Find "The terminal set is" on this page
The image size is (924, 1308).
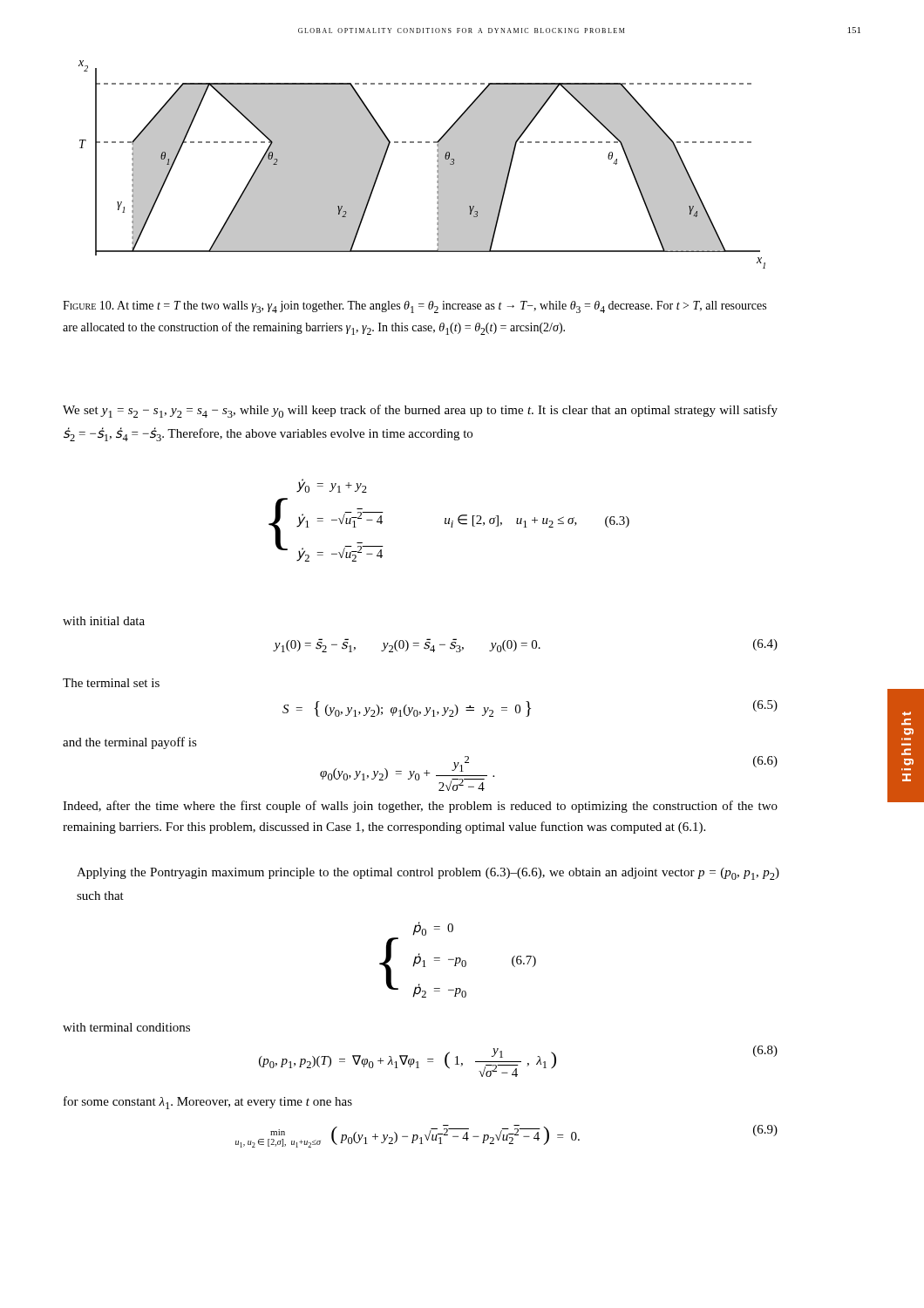coord(111,683)
